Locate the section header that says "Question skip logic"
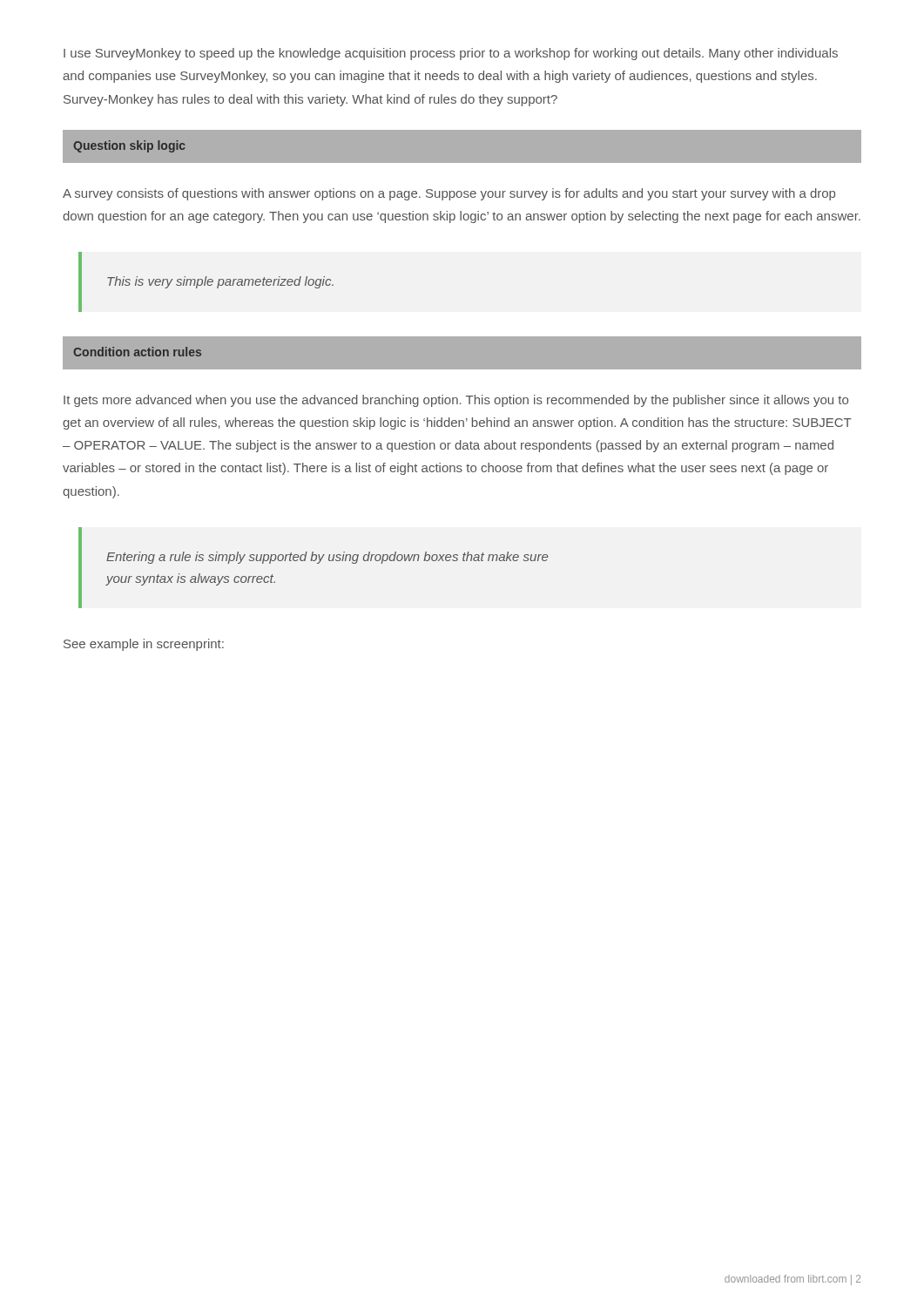 [x=129, y=145]
